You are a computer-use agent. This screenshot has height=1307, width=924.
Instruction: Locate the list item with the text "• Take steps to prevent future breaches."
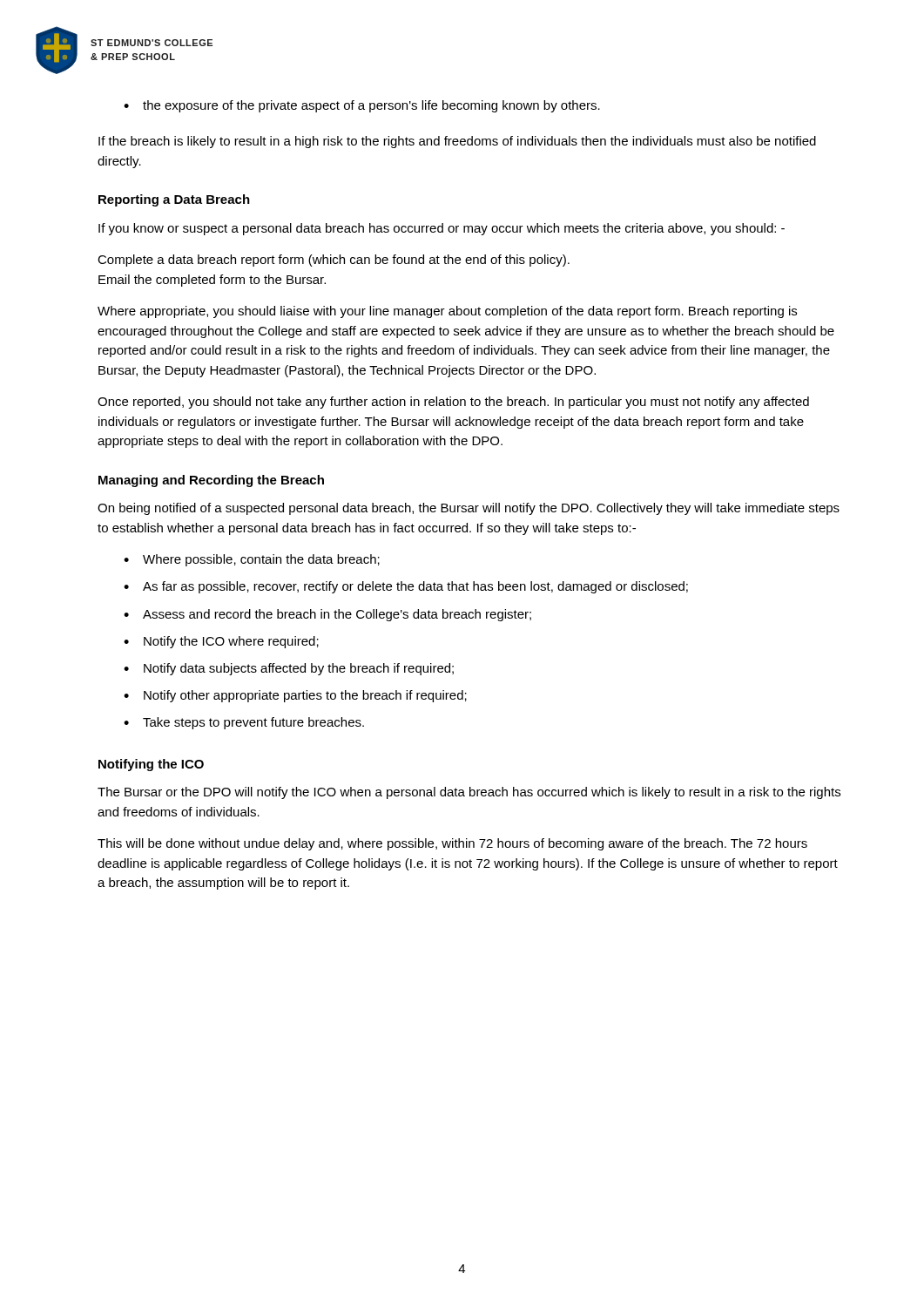coord(244,723)
